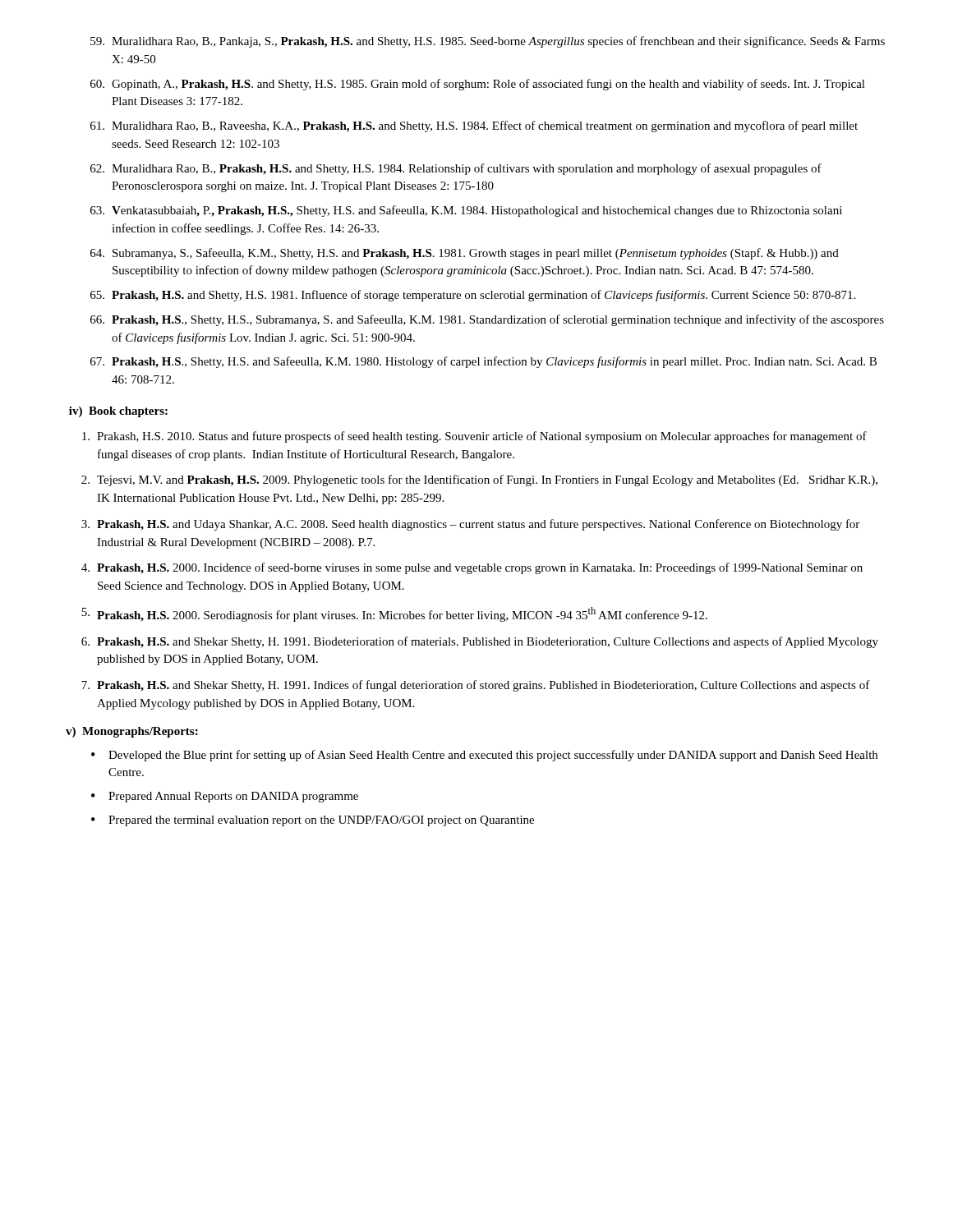Select the list item that says "• Developed the Blue print"
953x1232 pixels.
click(x=489, y=764)
